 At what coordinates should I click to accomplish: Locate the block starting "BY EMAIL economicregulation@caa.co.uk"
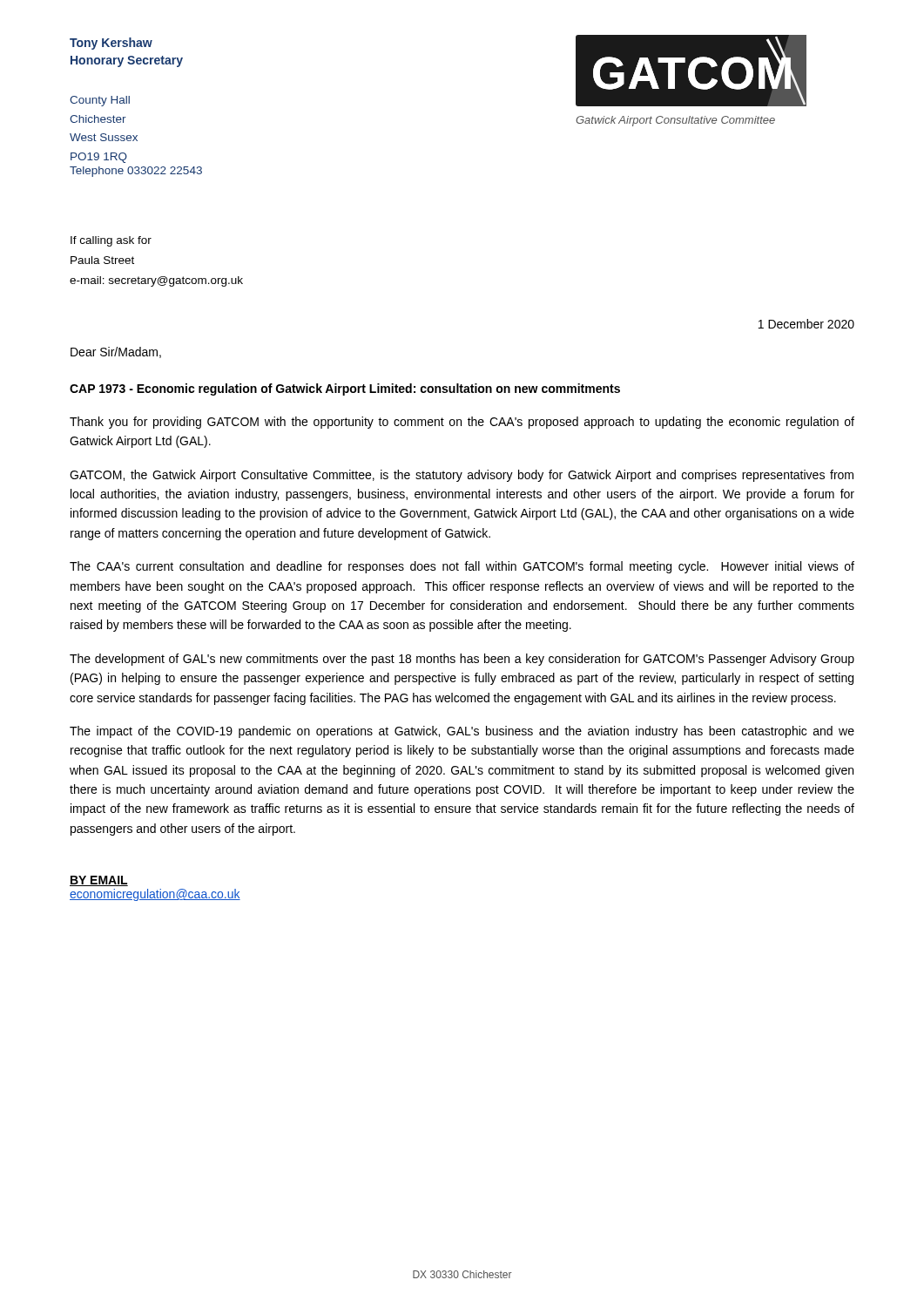click(x=99, y=881)
